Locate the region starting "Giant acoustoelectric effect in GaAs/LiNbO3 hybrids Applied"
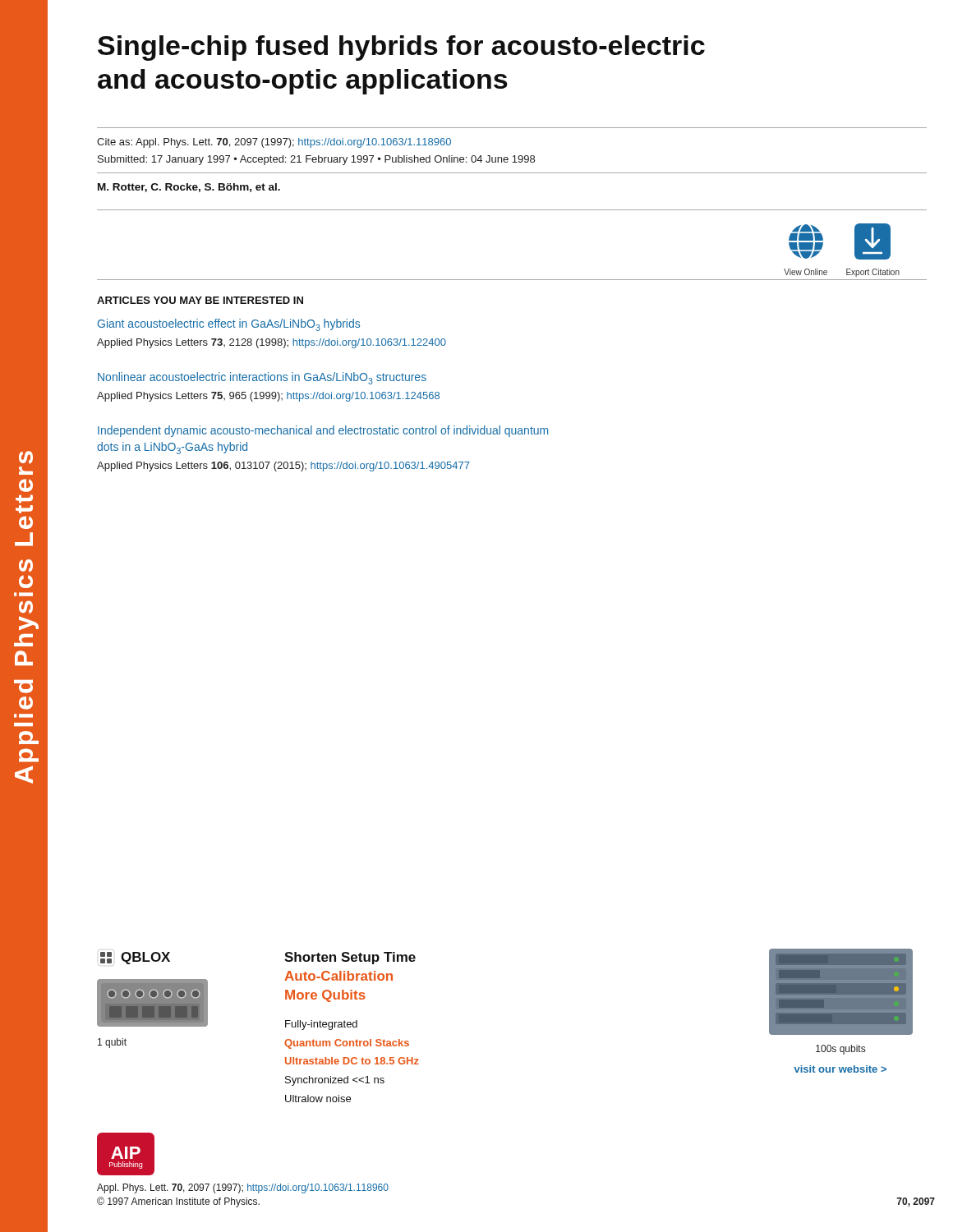This screenshot has width=953, height=1232. (x=229, y=325)
